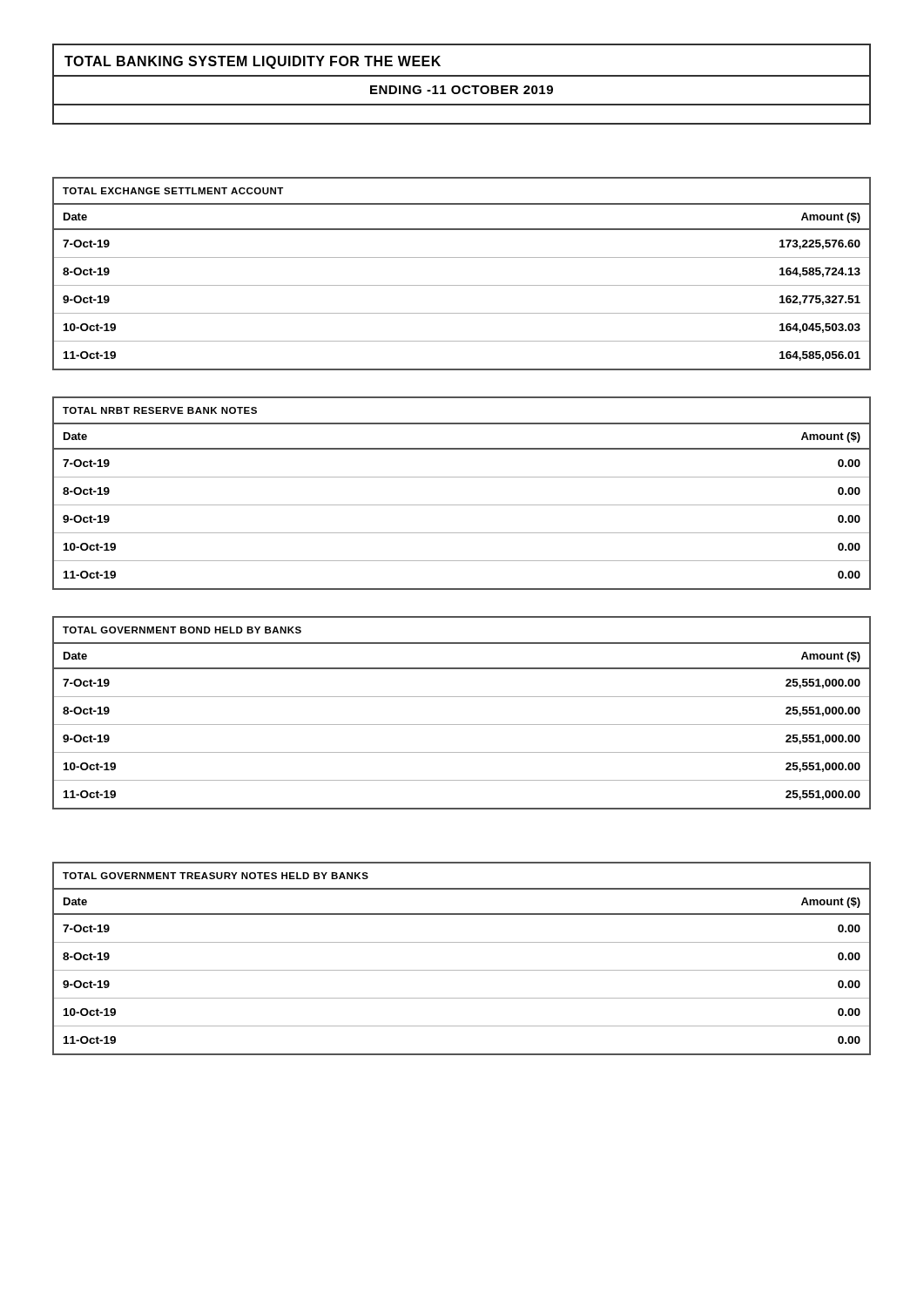Click on the table containing "TOTAL NRBT RESERVE"

[462, 493]
